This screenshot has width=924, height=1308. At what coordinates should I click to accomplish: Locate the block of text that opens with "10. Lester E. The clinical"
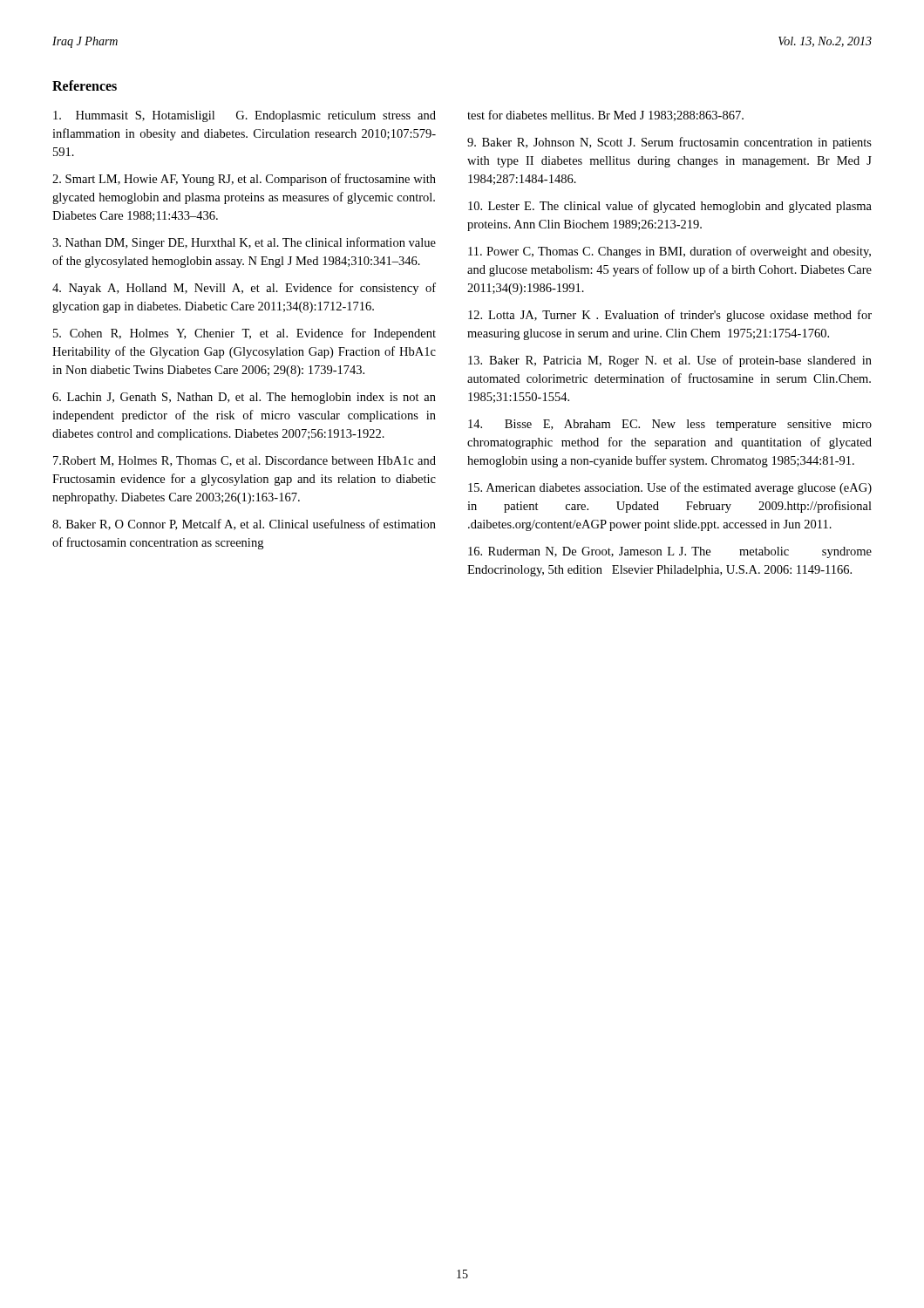669,215
